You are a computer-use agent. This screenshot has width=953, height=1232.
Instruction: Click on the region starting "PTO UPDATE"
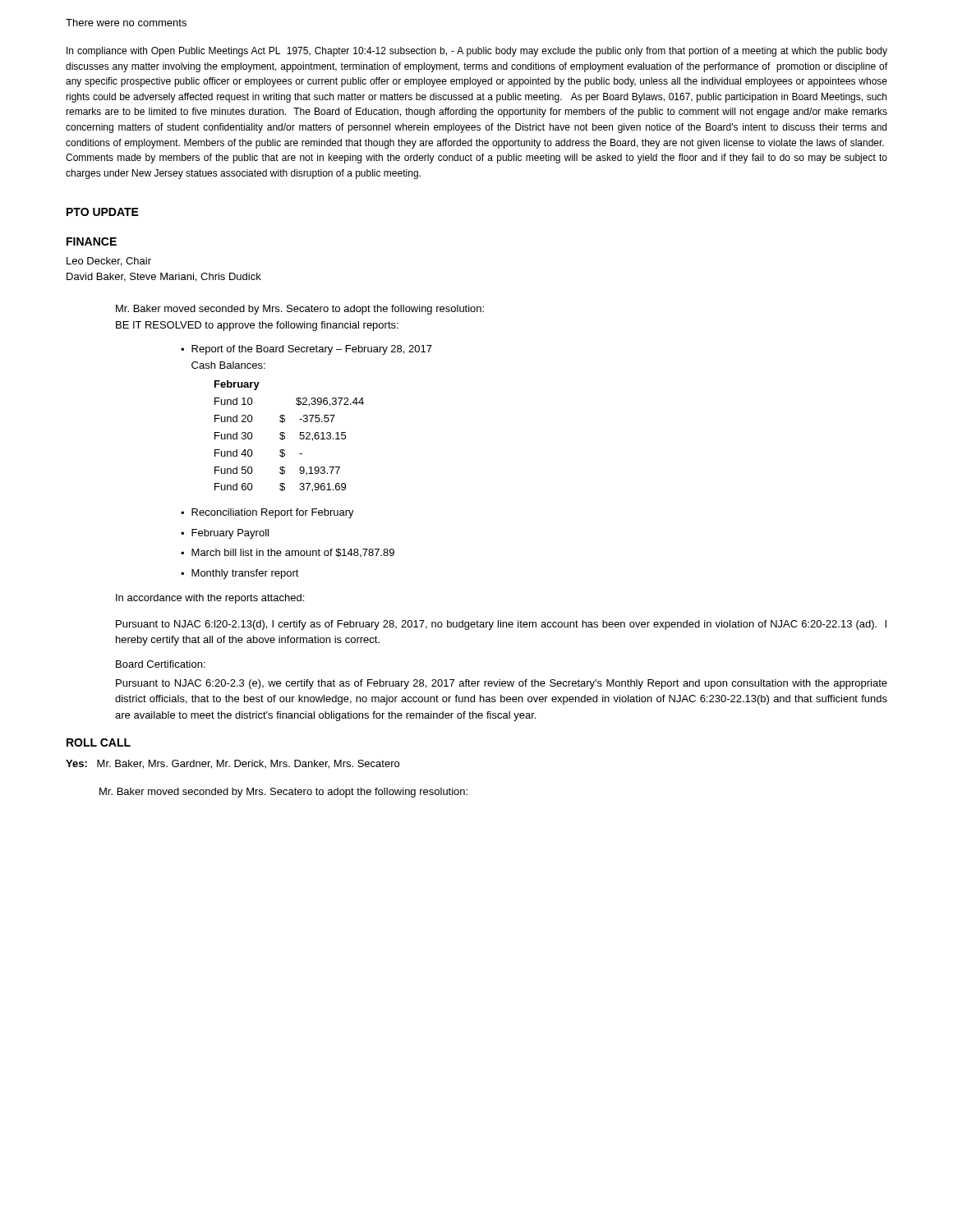click(102, 212)
